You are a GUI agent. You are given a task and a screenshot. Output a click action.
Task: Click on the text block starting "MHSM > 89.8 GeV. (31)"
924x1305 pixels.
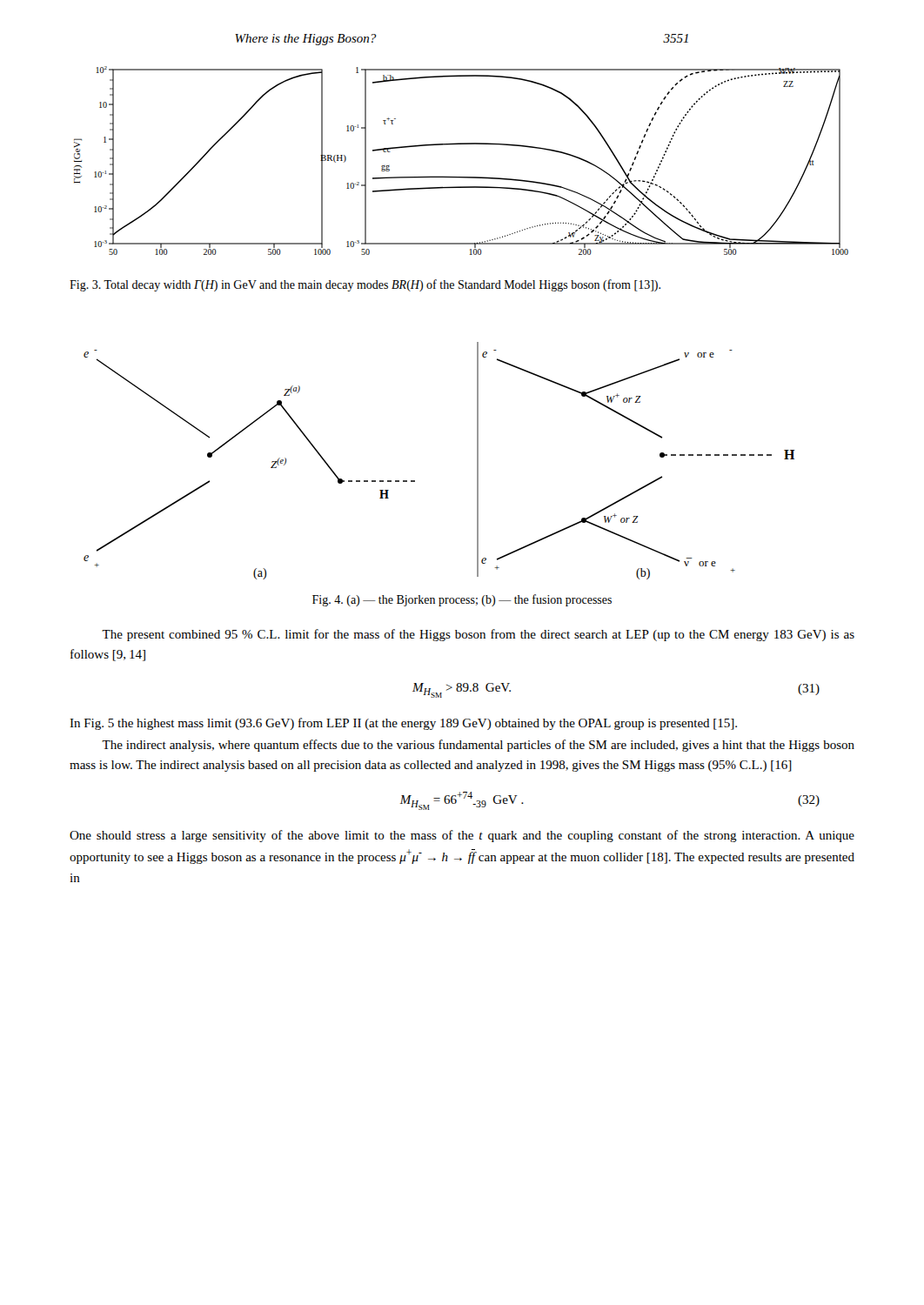pyautogui.click(x=458, y=690)
